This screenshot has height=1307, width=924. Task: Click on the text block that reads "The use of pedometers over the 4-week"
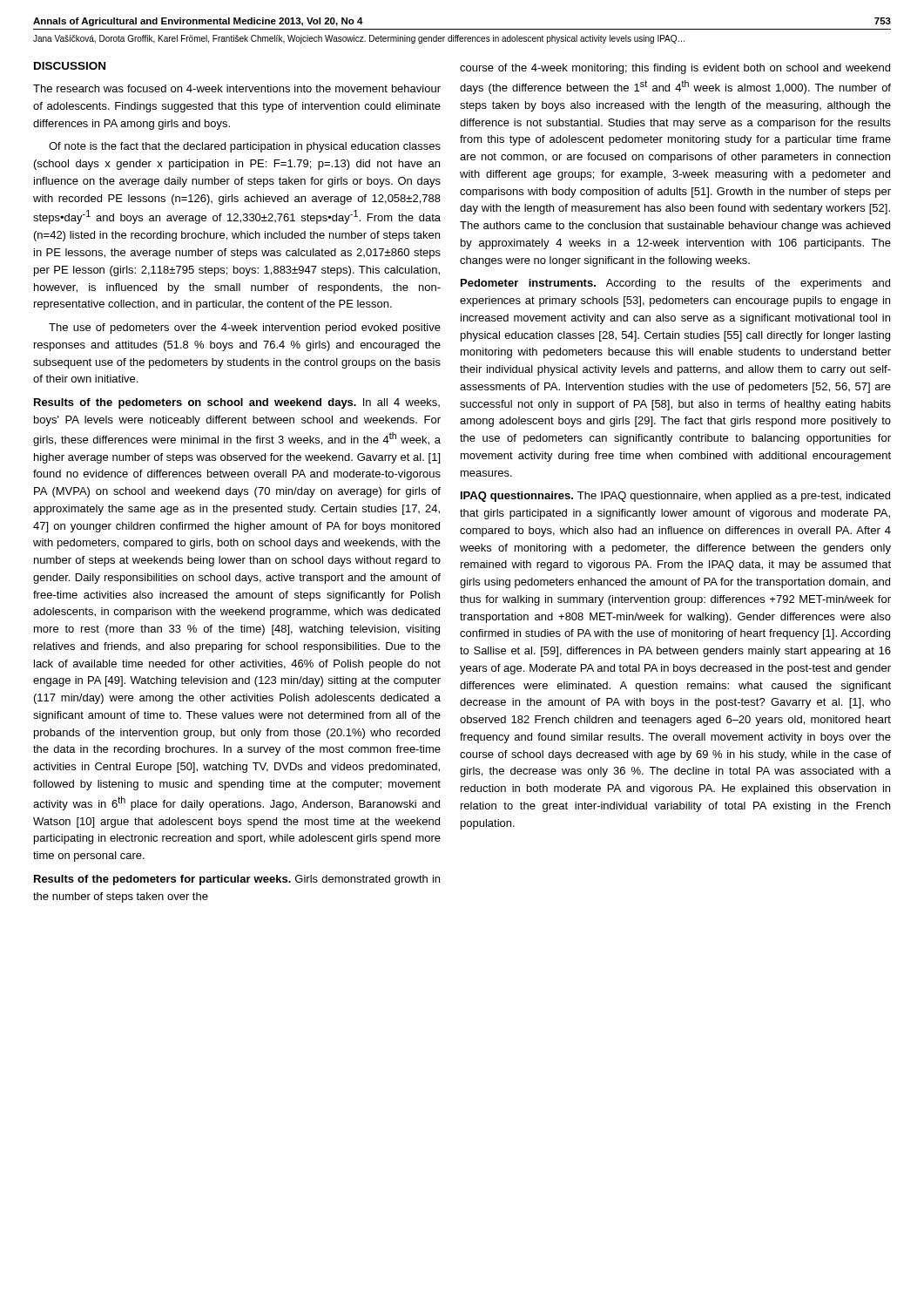[237, 353]
